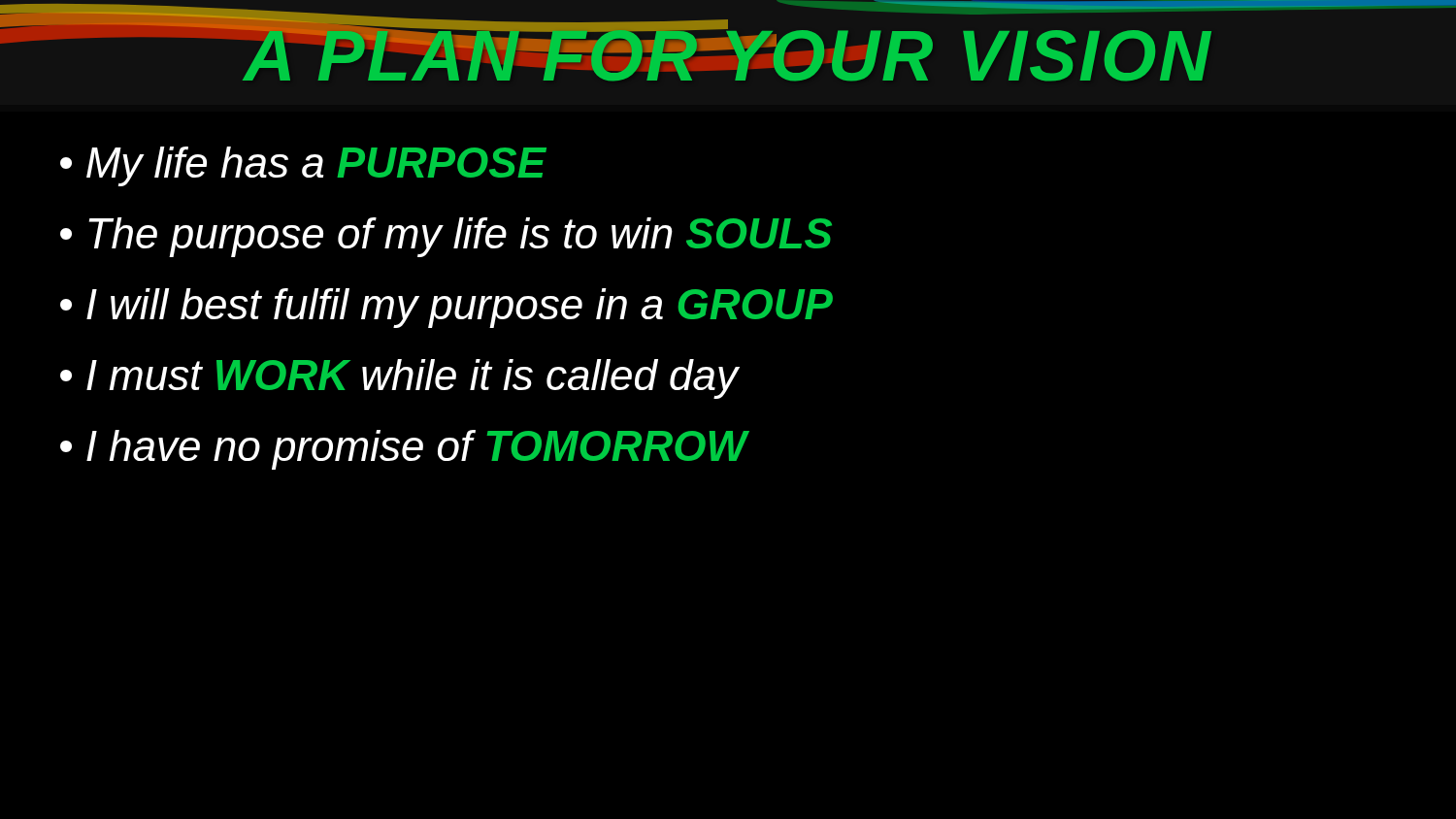Find the block on this page that starts "I have no promise"
The image size is (1456, 819).
(x=416, y=446)
